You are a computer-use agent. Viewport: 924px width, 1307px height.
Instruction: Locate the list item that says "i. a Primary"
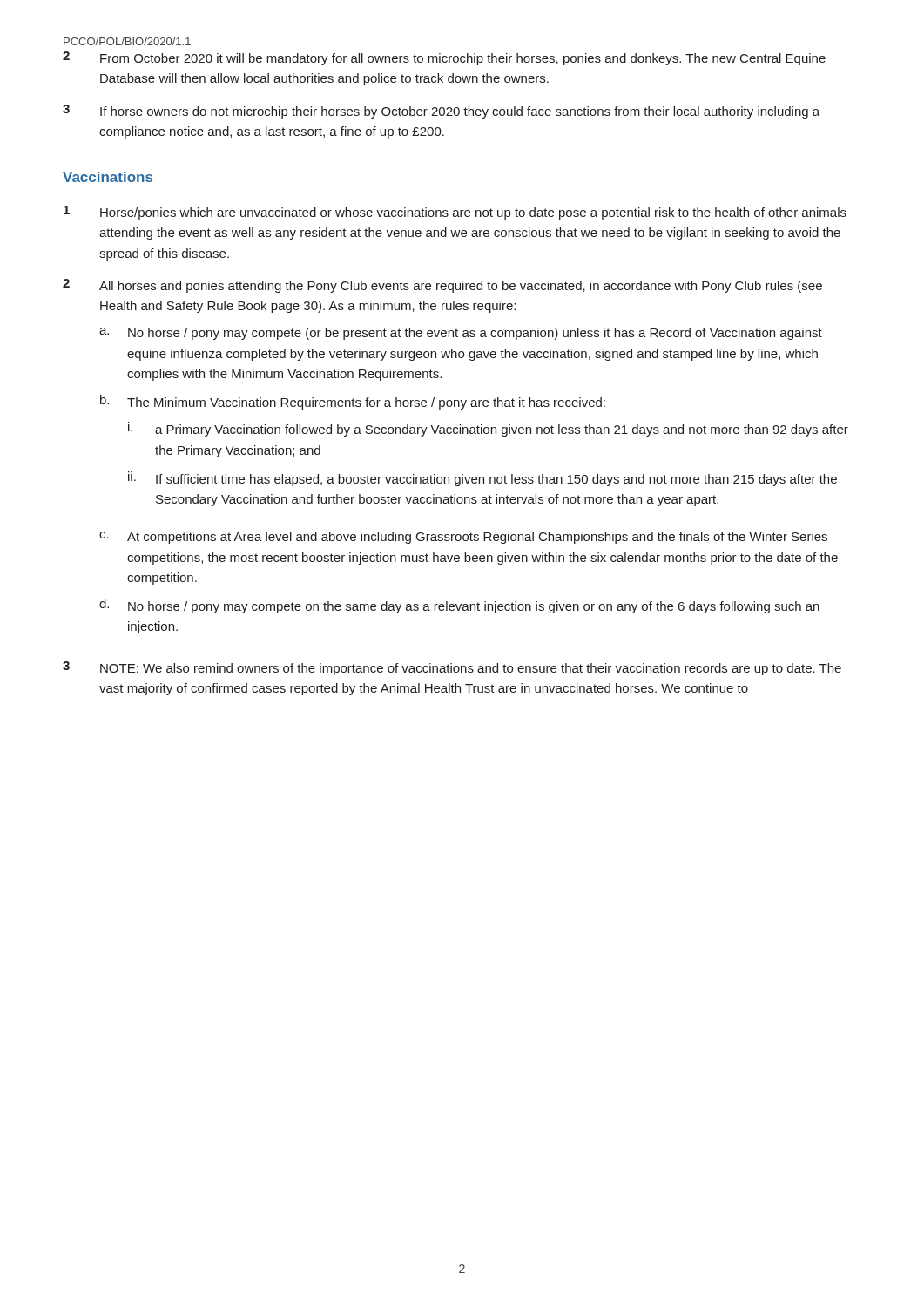[x=494, y=440]
